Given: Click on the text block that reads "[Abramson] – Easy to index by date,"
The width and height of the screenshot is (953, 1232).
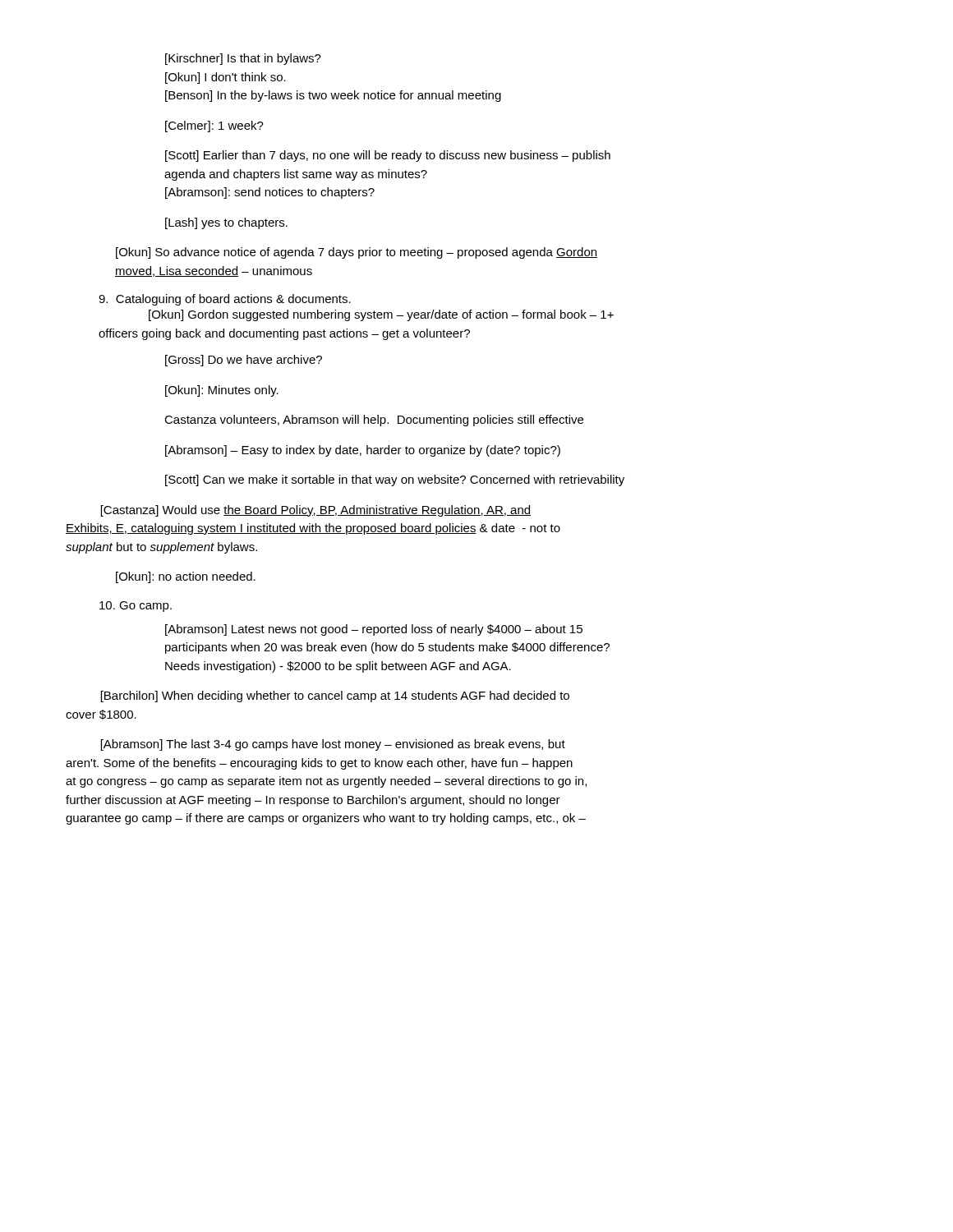Looking at the screenshot, I should (363, 449).
